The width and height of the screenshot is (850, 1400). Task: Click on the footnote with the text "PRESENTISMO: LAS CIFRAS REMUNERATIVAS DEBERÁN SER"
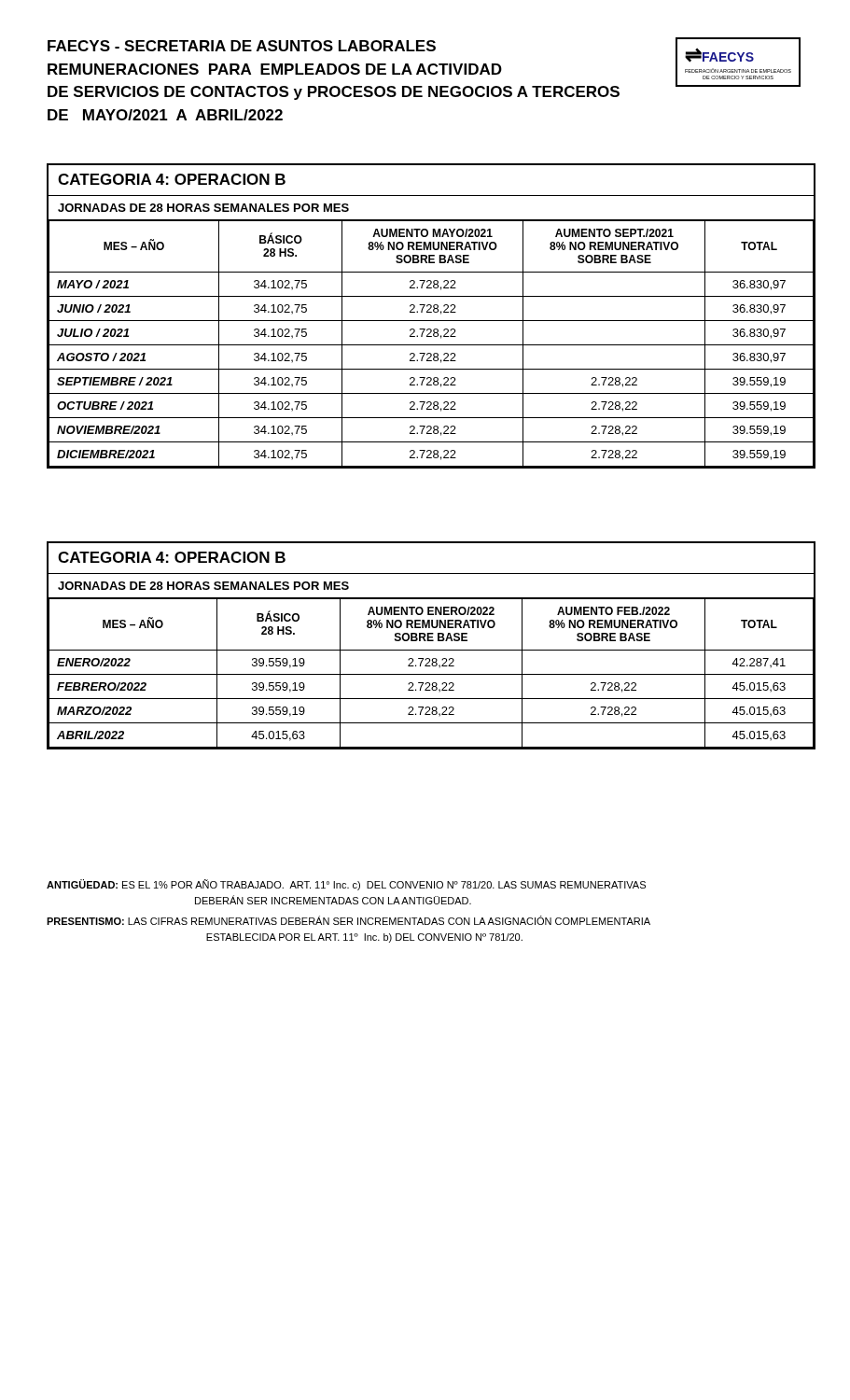click(x=349, y=929)
